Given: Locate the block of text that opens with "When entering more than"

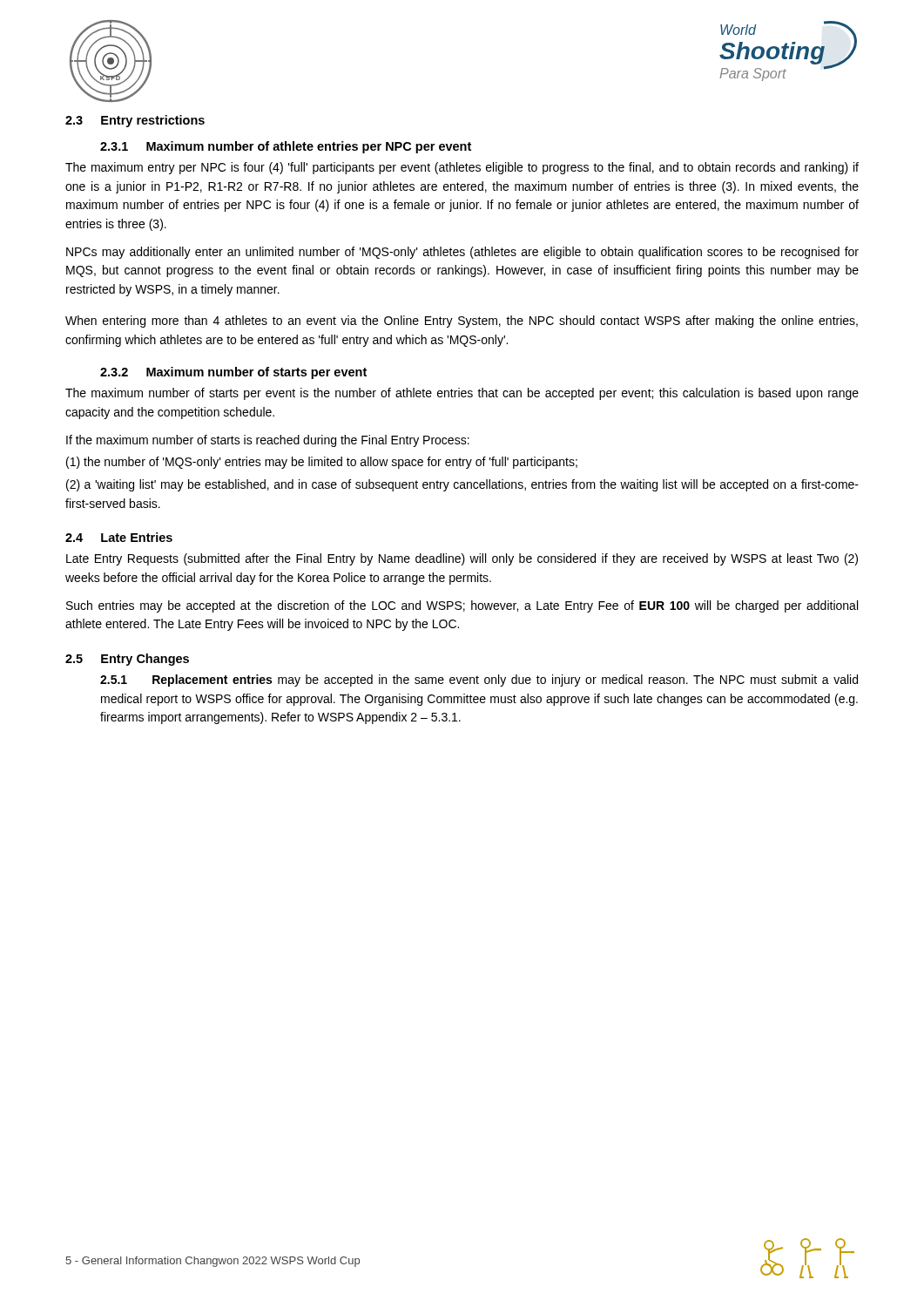Looking at the screenshot, I should tap(462, 330).
